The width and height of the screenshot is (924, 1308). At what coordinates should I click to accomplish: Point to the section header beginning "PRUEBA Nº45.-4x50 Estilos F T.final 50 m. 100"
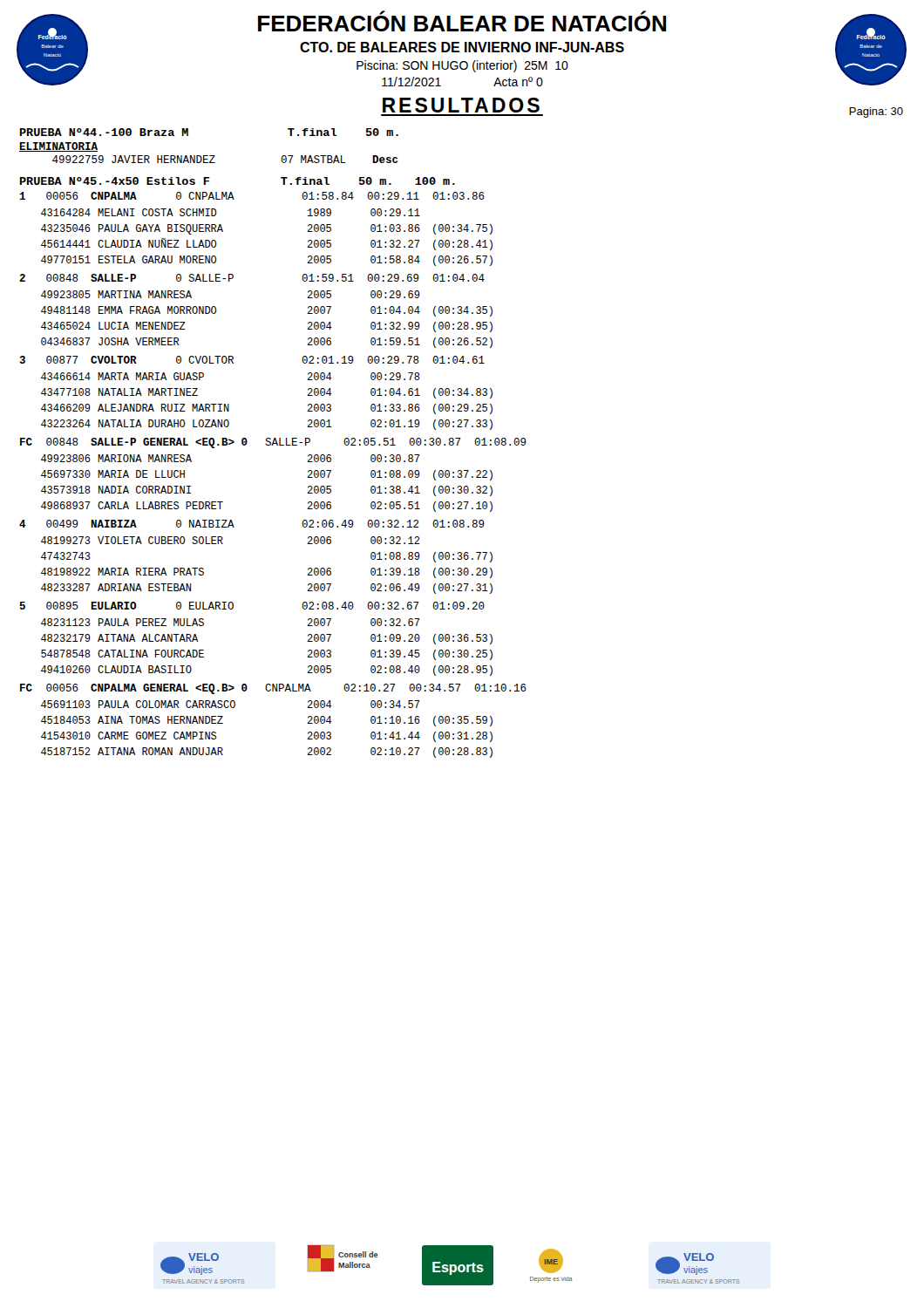pyautogui.click(x=114, y=181)
